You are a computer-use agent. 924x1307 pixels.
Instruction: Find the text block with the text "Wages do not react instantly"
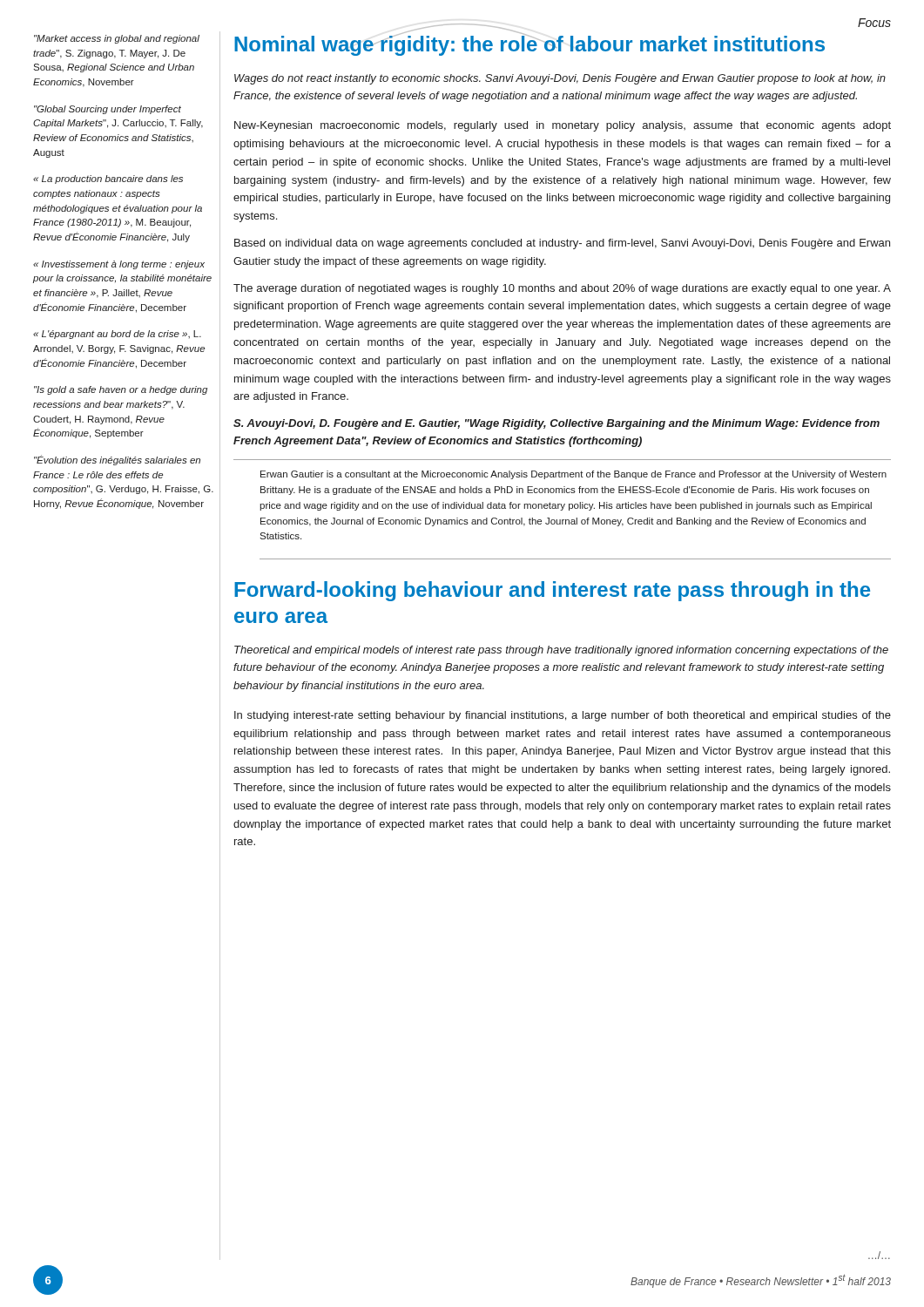(x=560, y=87)
